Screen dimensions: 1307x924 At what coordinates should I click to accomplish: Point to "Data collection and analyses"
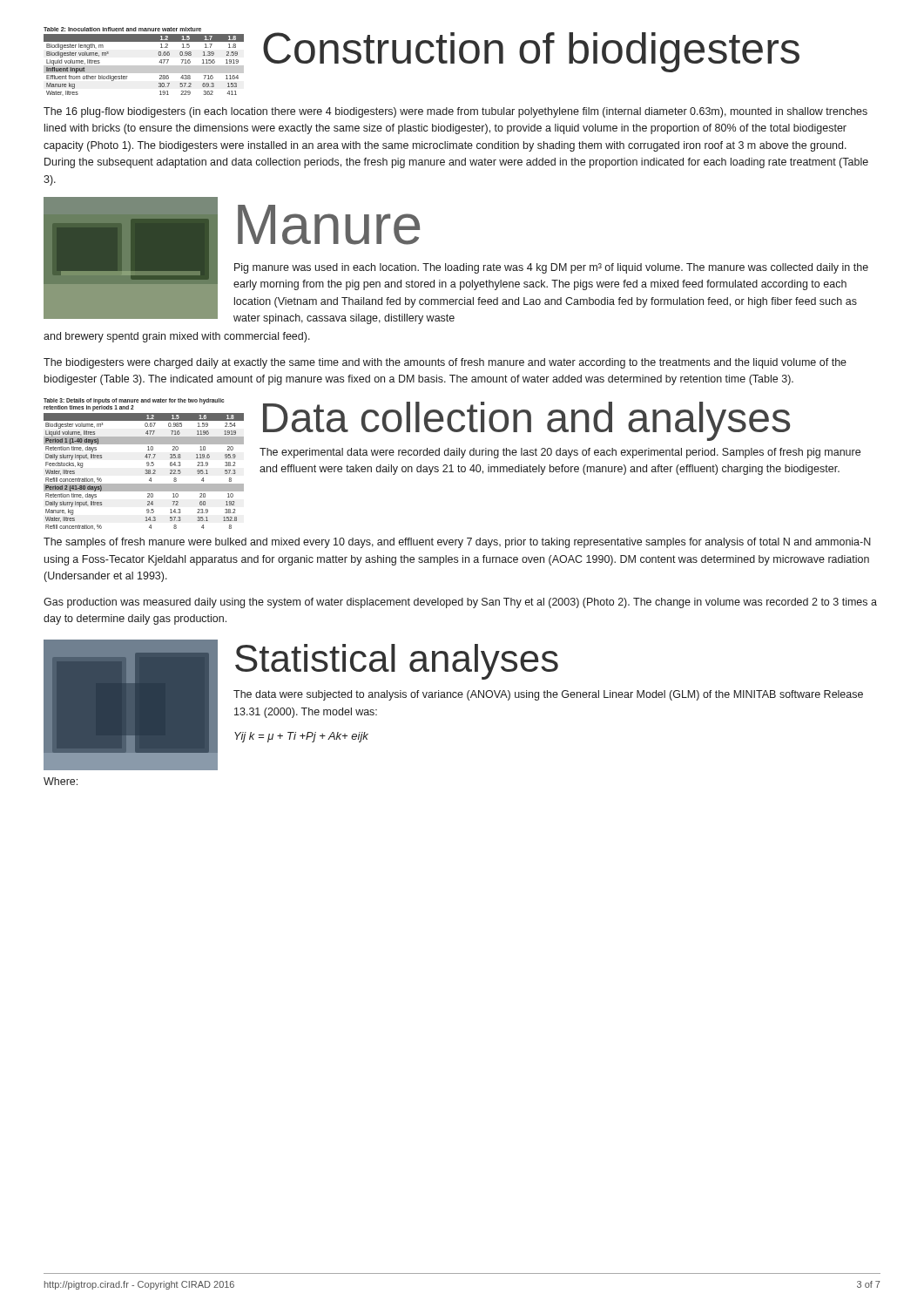coord(526,418)
